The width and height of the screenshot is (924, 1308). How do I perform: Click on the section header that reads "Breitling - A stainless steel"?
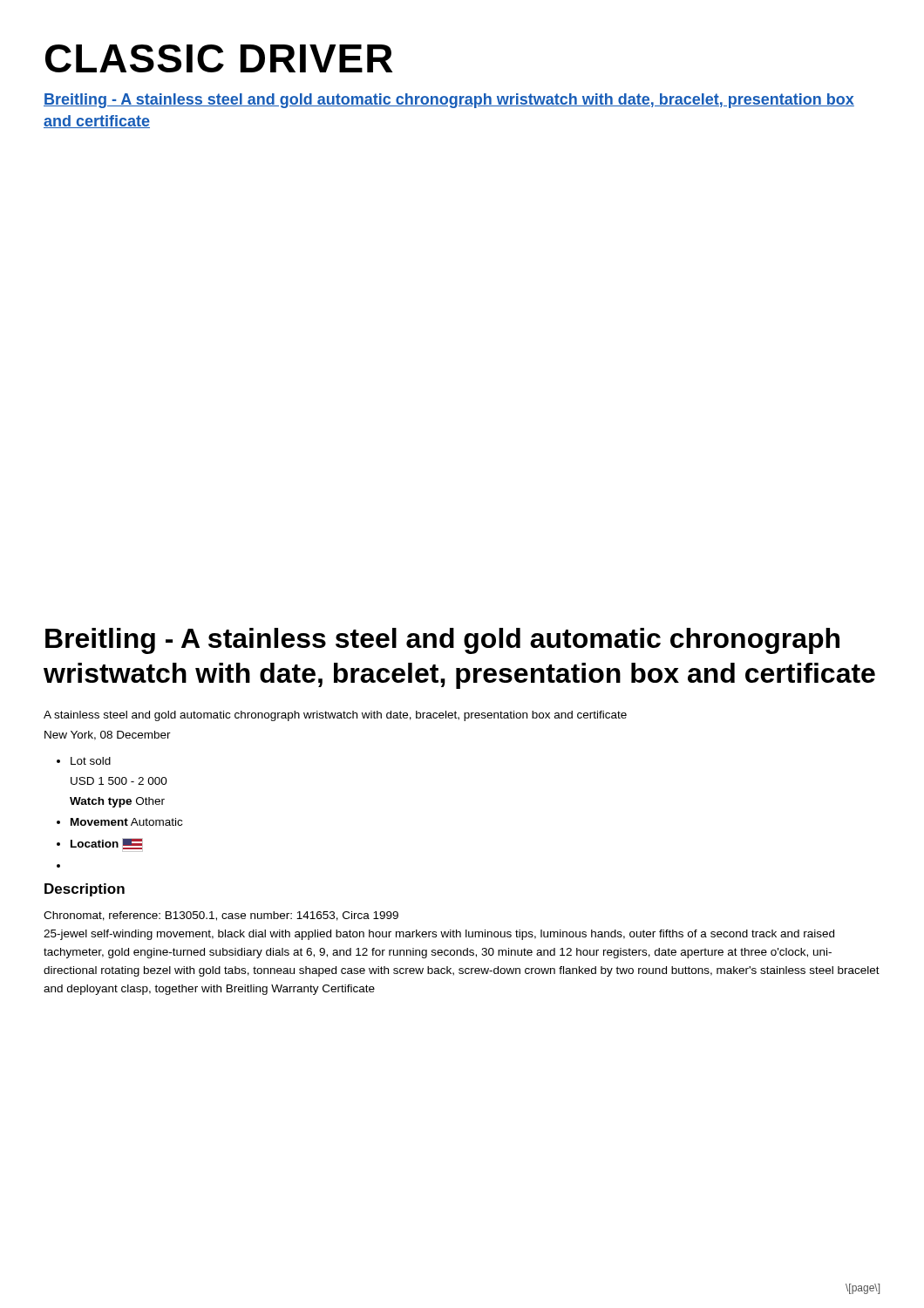462,656
